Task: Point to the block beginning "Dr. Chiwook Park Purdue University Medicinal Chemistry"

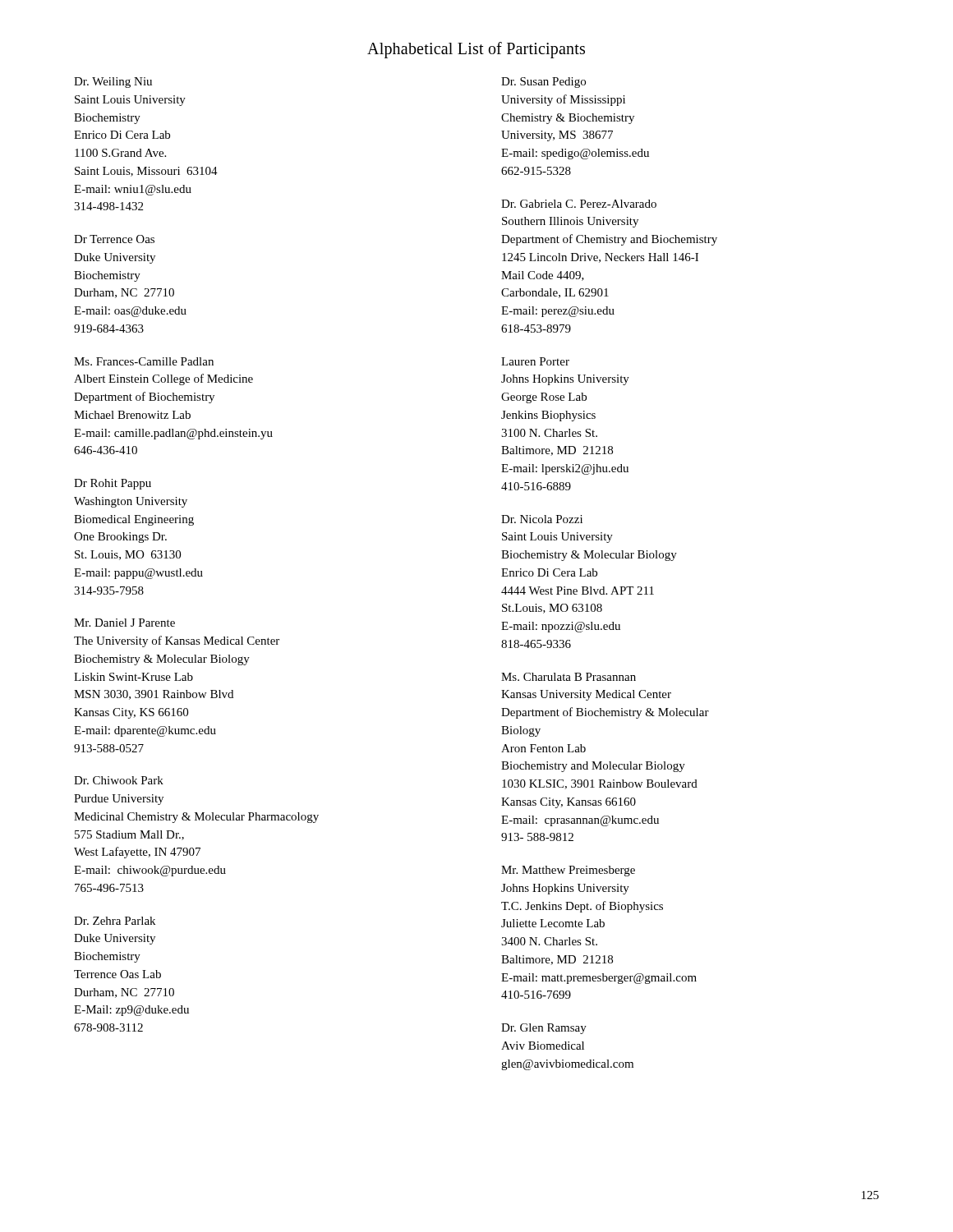Action: click(119, 780)
